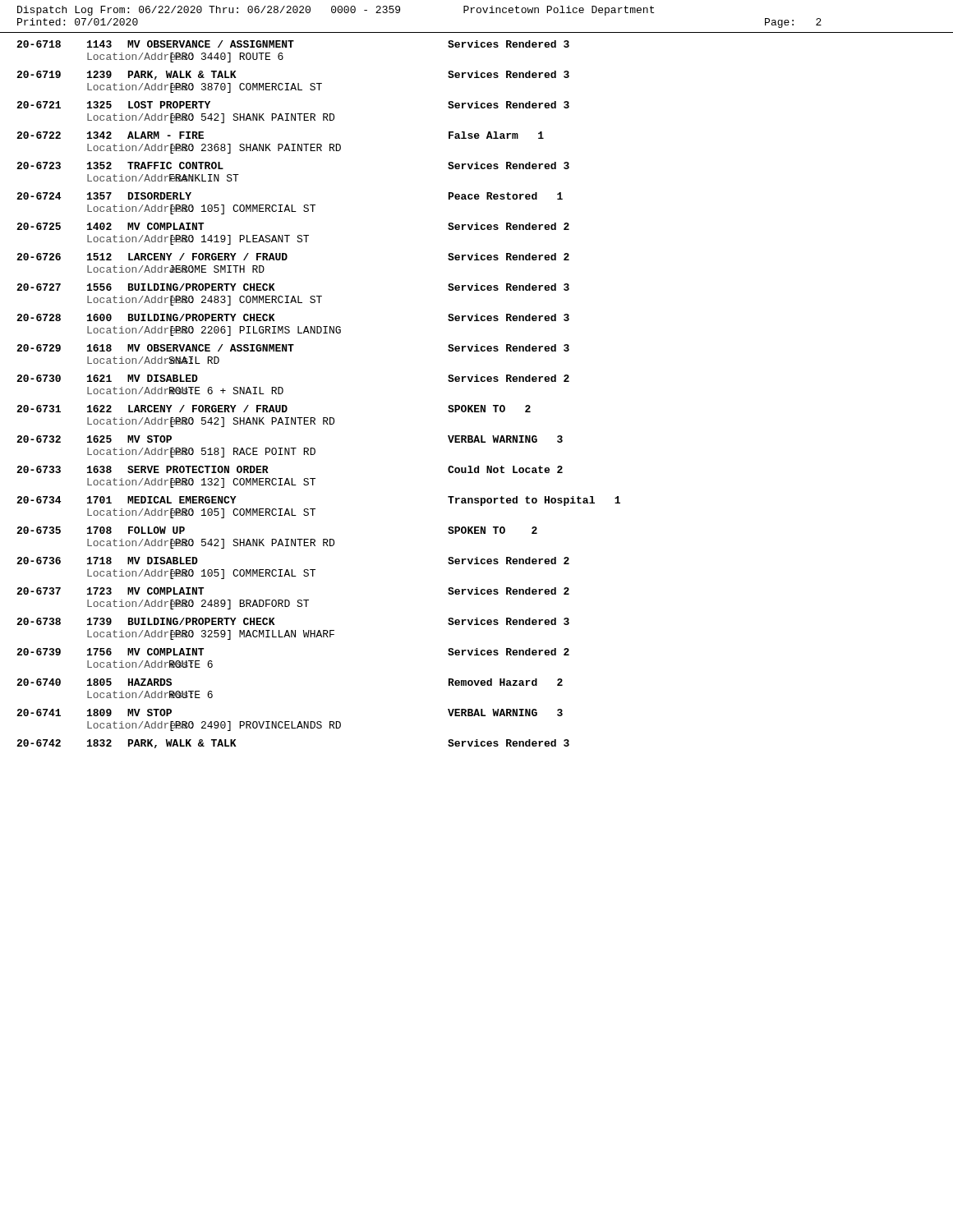This screenshot has width=953, height=1232.
Task: Find the block on this page that starts "20-6725 1402 MV COMPLAINT"
Action: tap(476, 234)
